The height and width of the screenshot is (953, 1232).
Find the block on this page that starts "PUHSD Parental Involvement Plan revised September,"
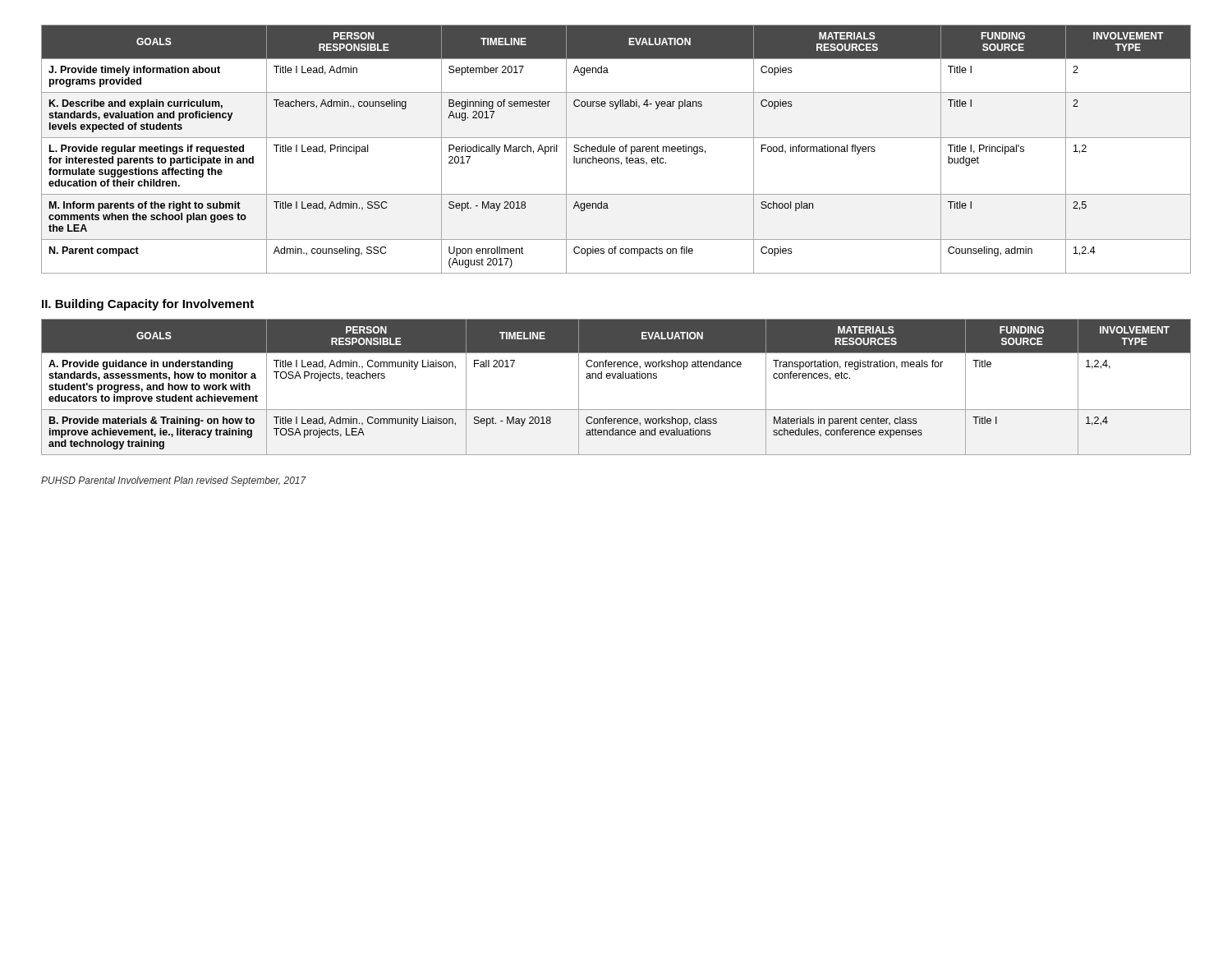tap(173, 481)
